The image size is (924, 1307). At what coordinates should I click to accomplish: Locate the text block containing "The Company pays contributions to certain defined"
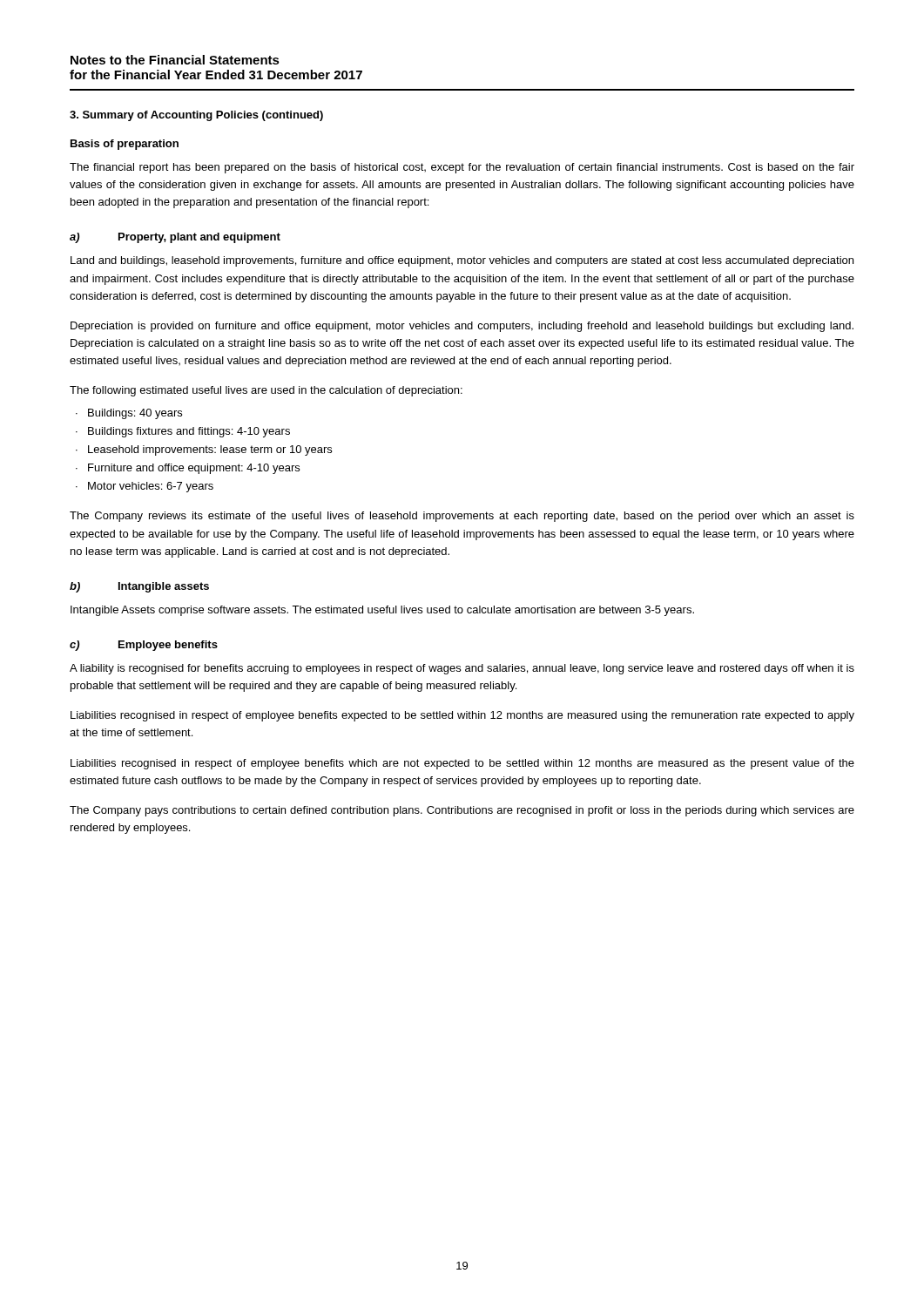[462, 819]
